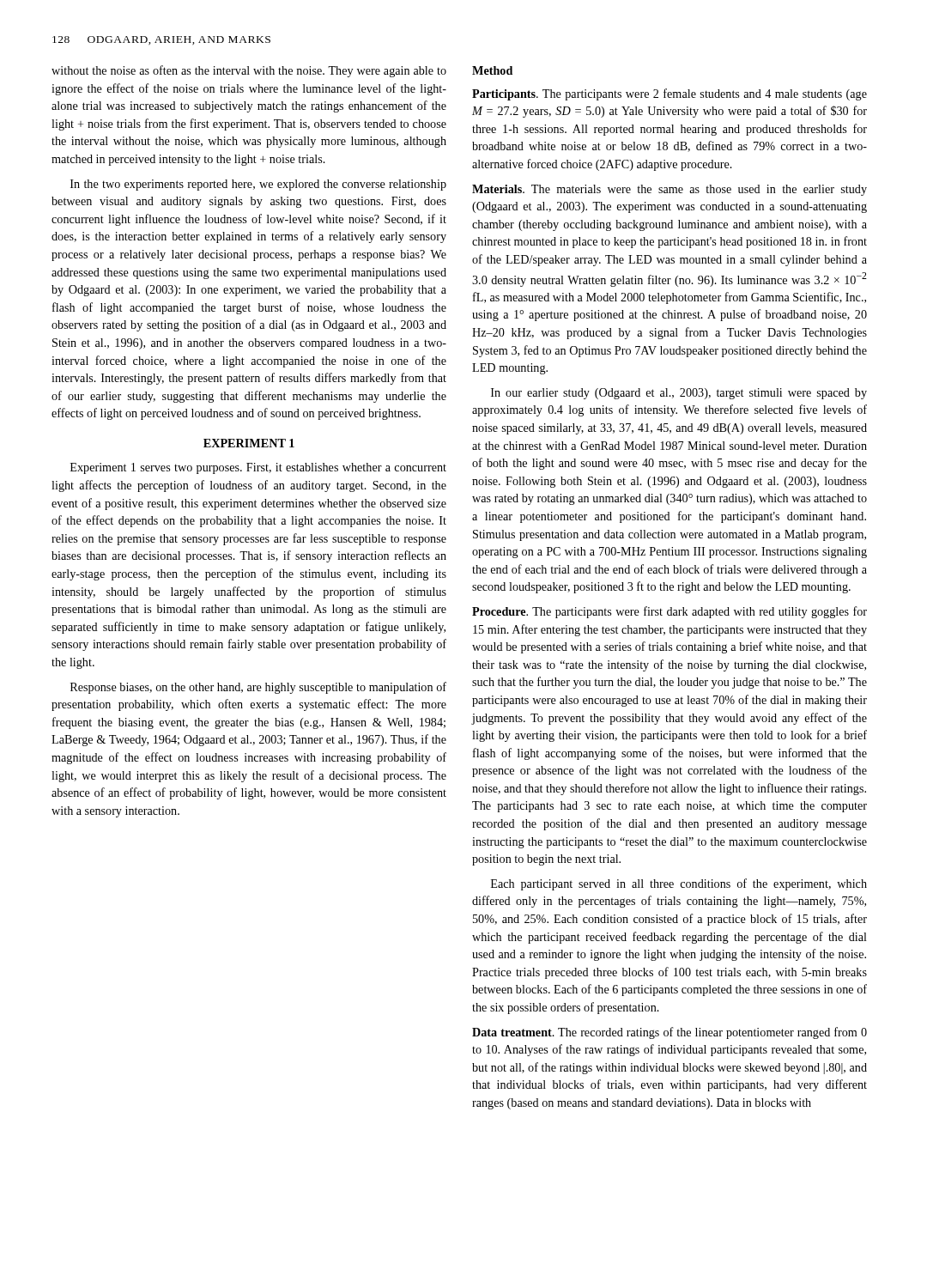Click on the section header that says "EXPERIMENT 1"

tap(249, 443)
